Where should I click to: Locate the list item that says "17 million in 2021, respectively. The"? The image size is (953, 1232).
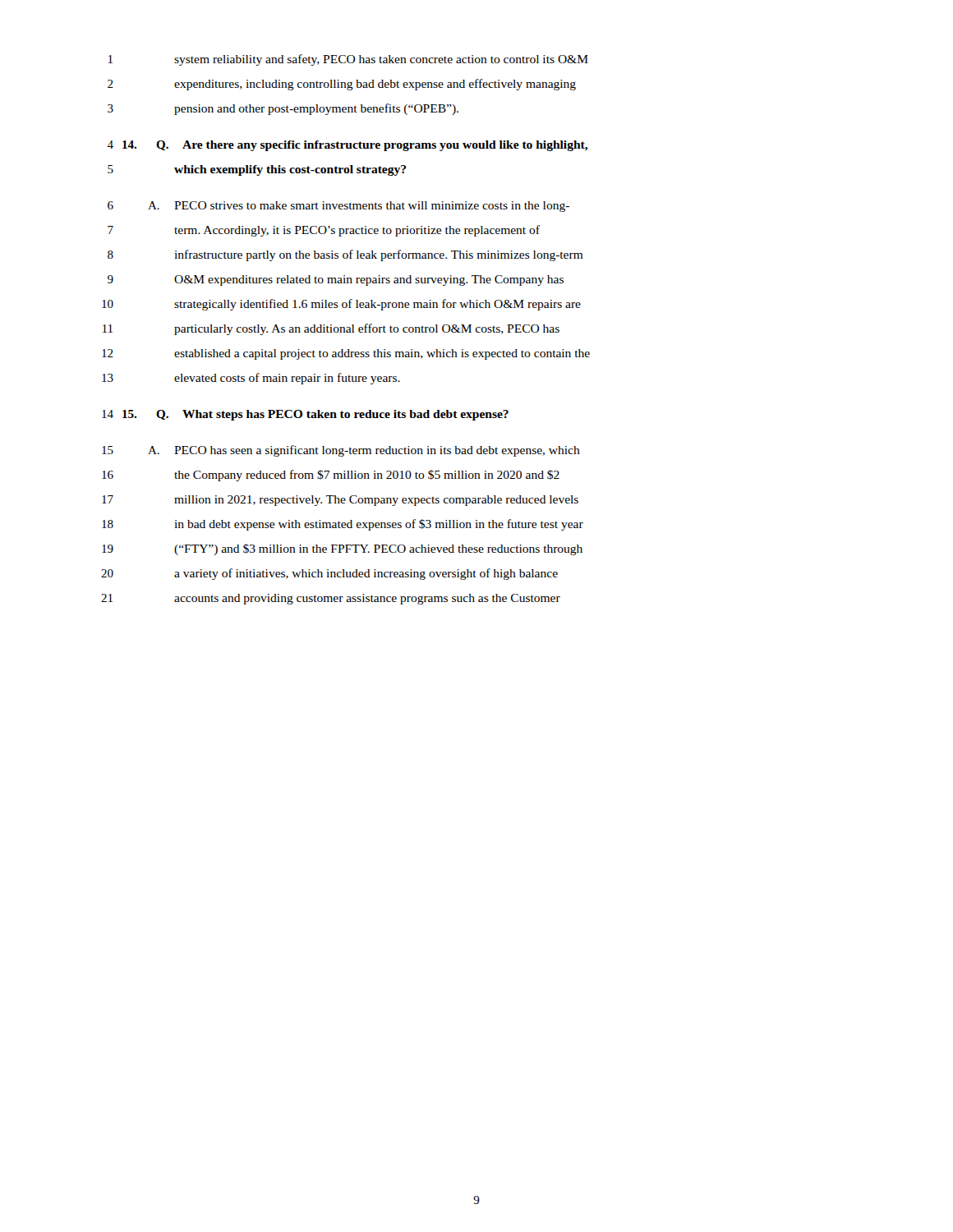pyautogui.click(x=476, y=499)
